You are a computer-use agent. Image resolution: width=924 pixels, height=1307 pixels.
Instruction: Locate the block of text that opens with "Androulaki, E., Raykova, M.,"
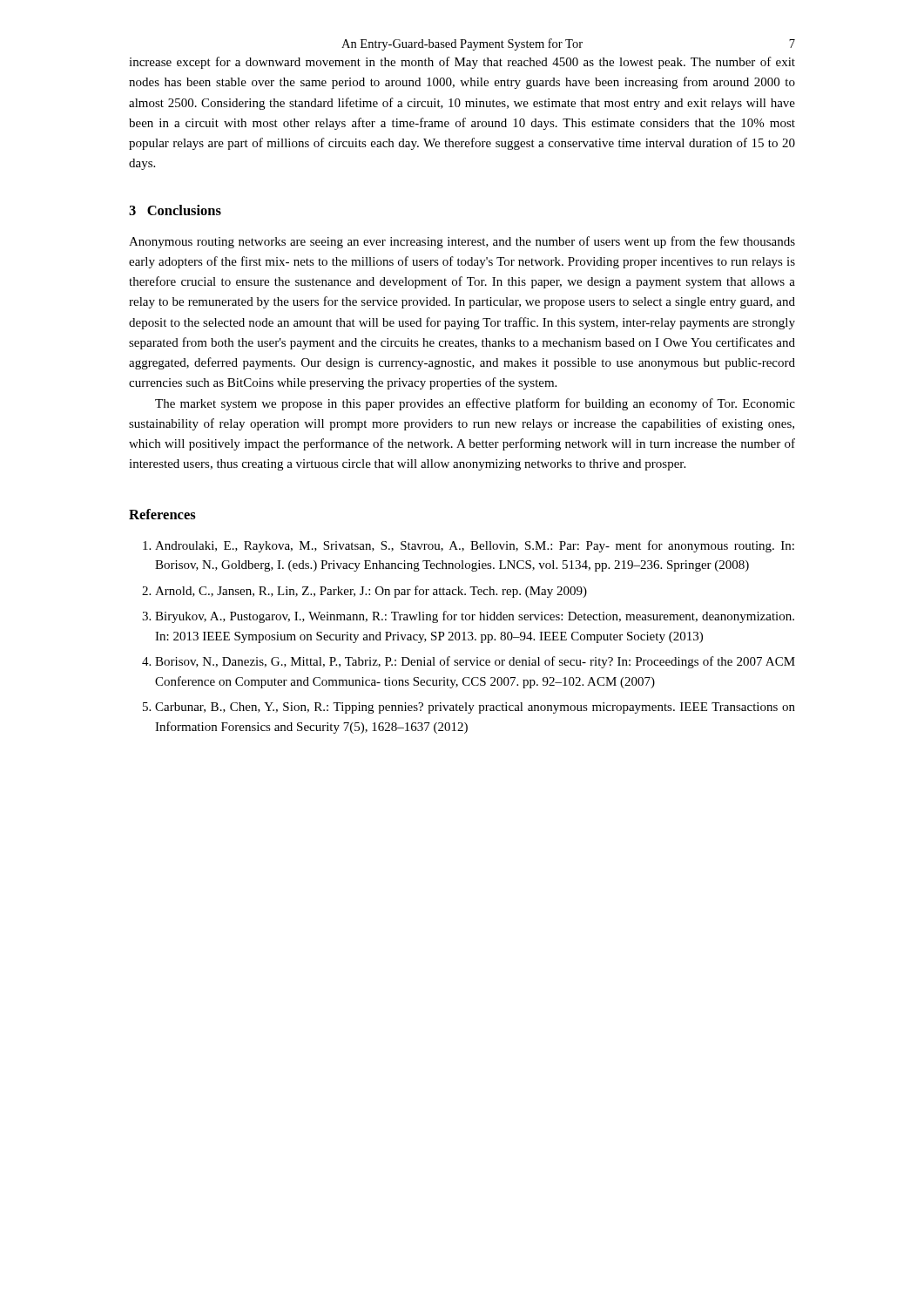coord(475,555)
